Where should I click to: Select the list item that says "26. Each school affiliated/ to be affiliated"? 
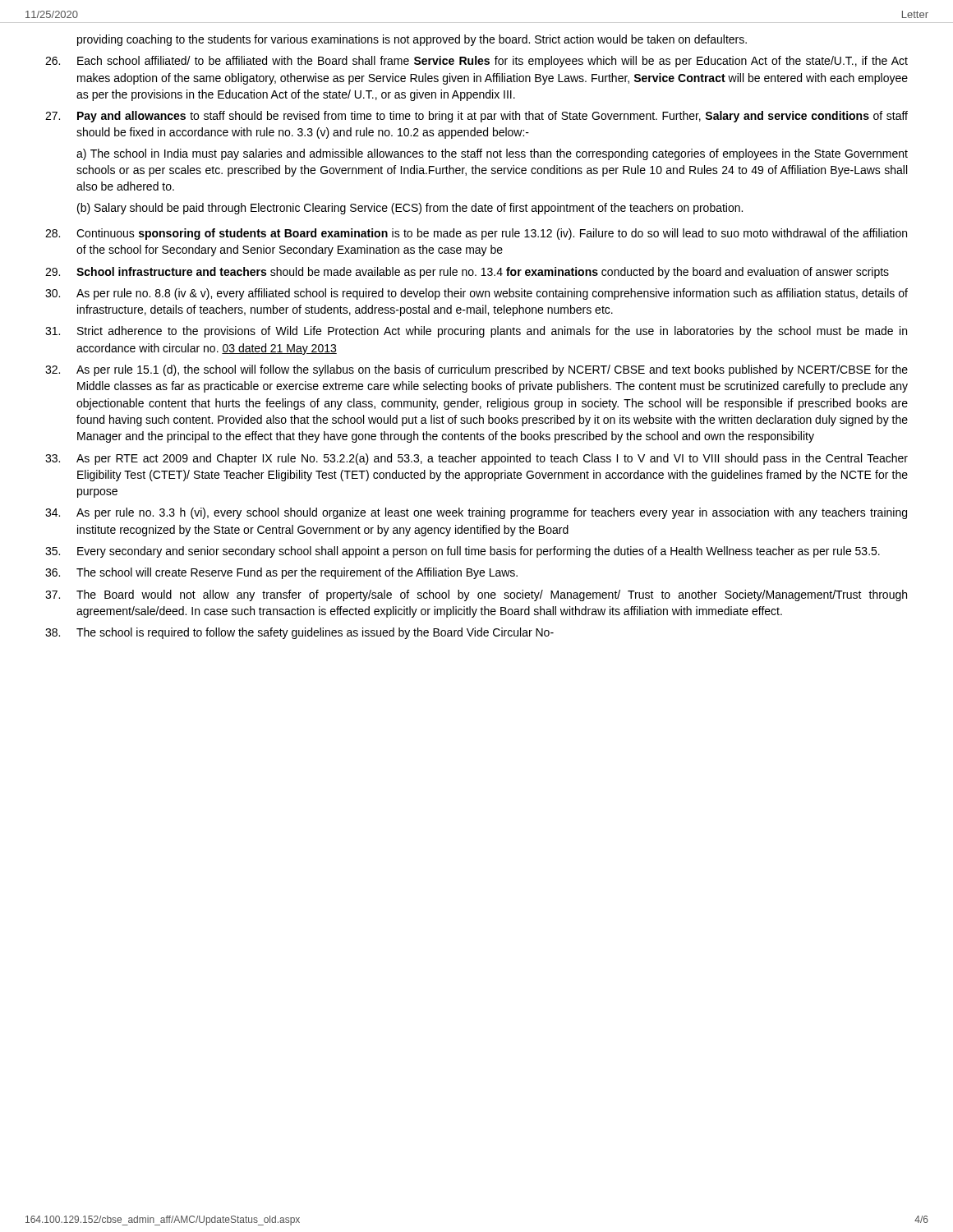point(476,78)
